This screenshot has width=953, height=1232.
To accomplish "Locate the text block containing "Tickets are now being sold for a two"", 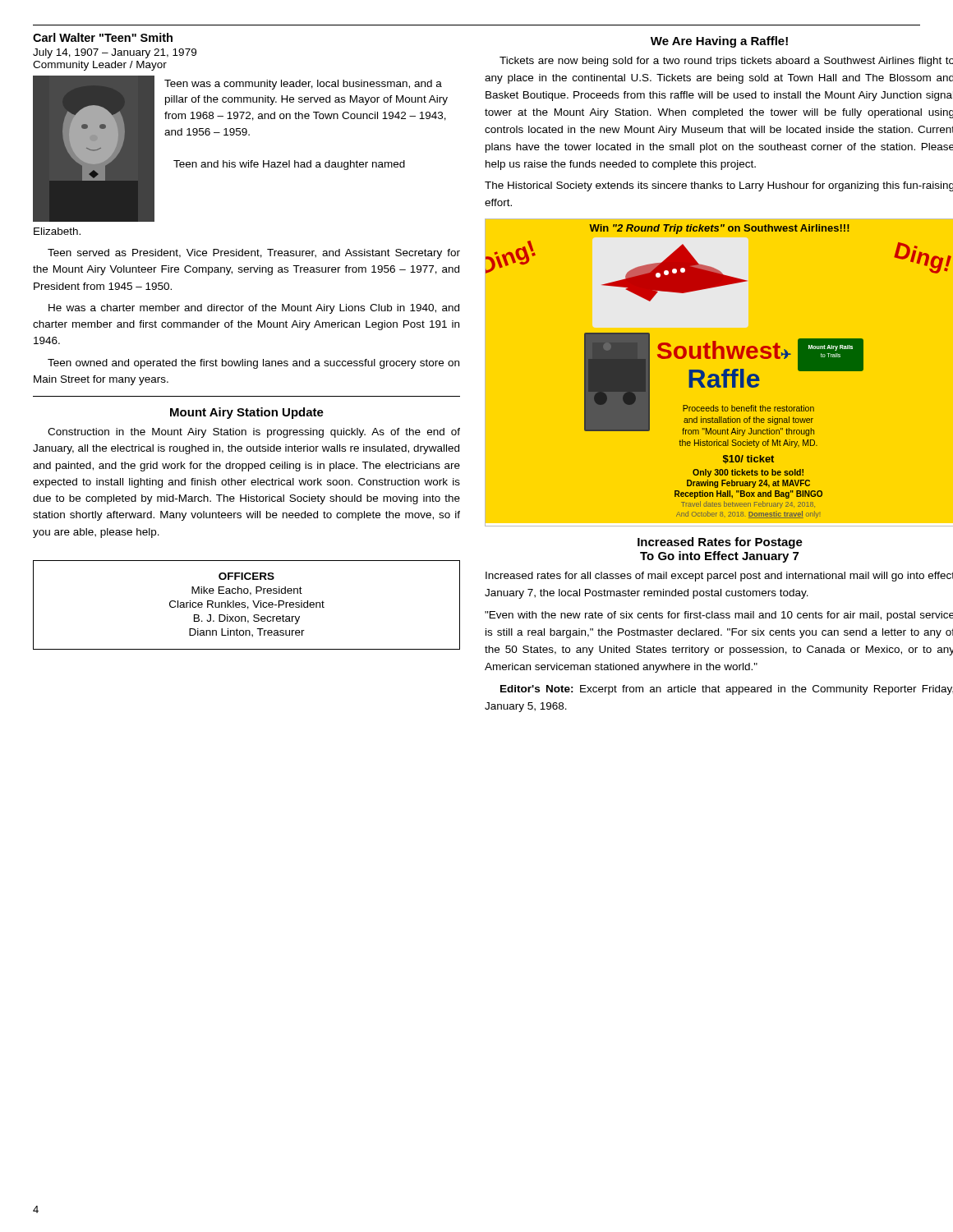I will [719, 112].
